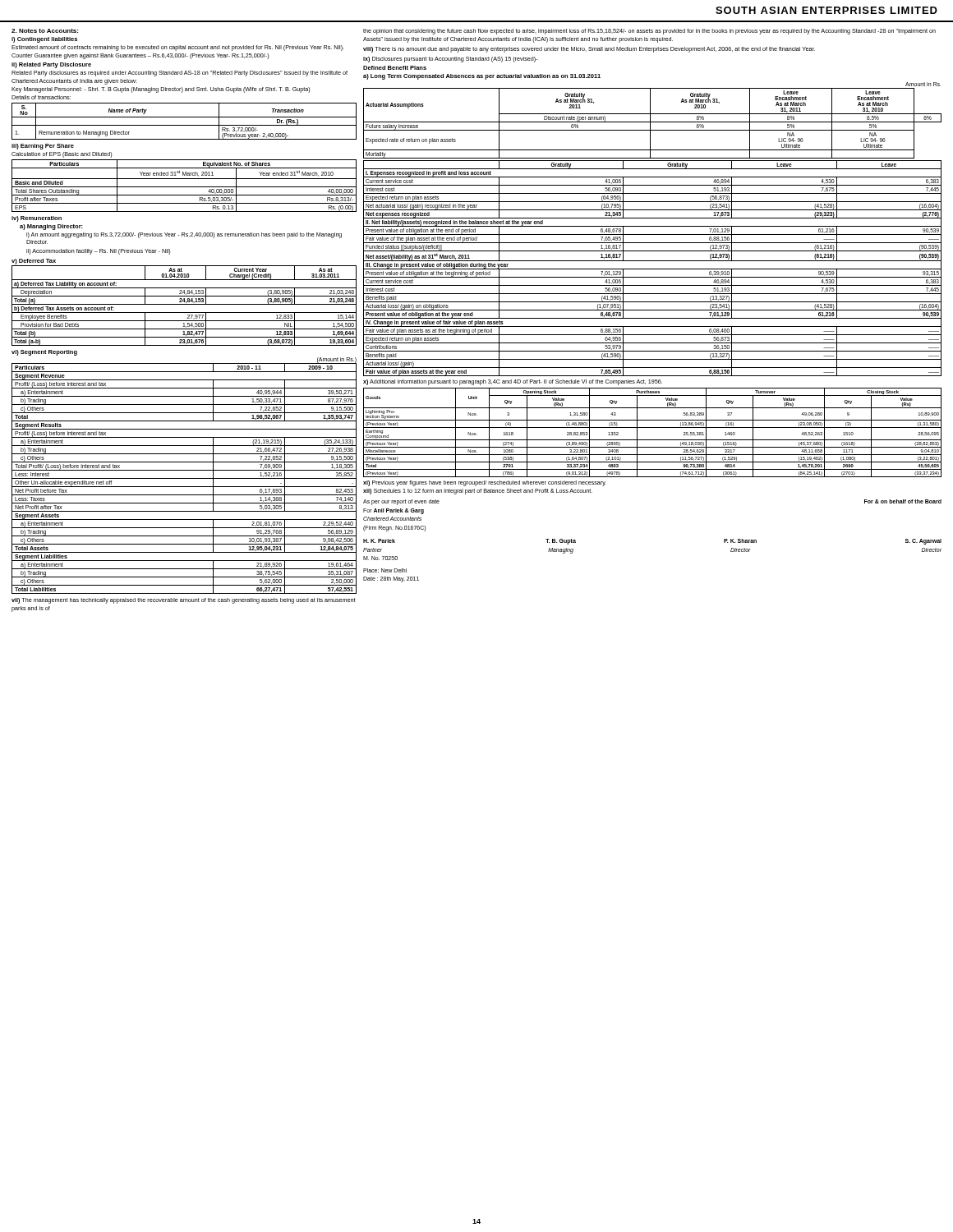Image resolution: width=953 pixels, height=1232 pixels.
Task: Find the table that mentions "Actuarial loss/ (gain) on obligations"
Action: click(x=652, y=268)
